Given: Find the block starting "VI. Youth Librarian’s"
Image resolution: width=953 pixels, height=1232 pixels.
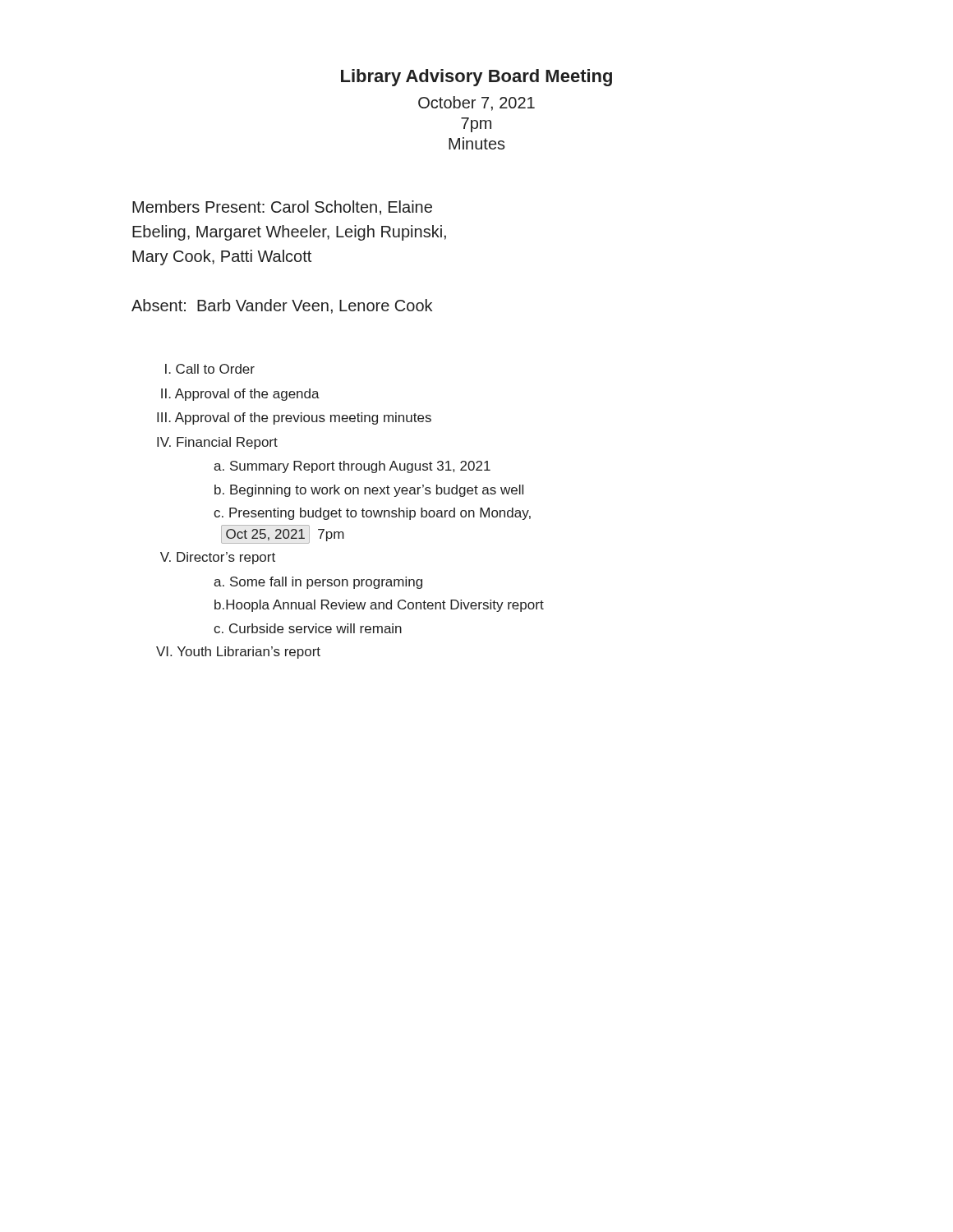Looking at the screenshot, I should click(x=238, y=652).
